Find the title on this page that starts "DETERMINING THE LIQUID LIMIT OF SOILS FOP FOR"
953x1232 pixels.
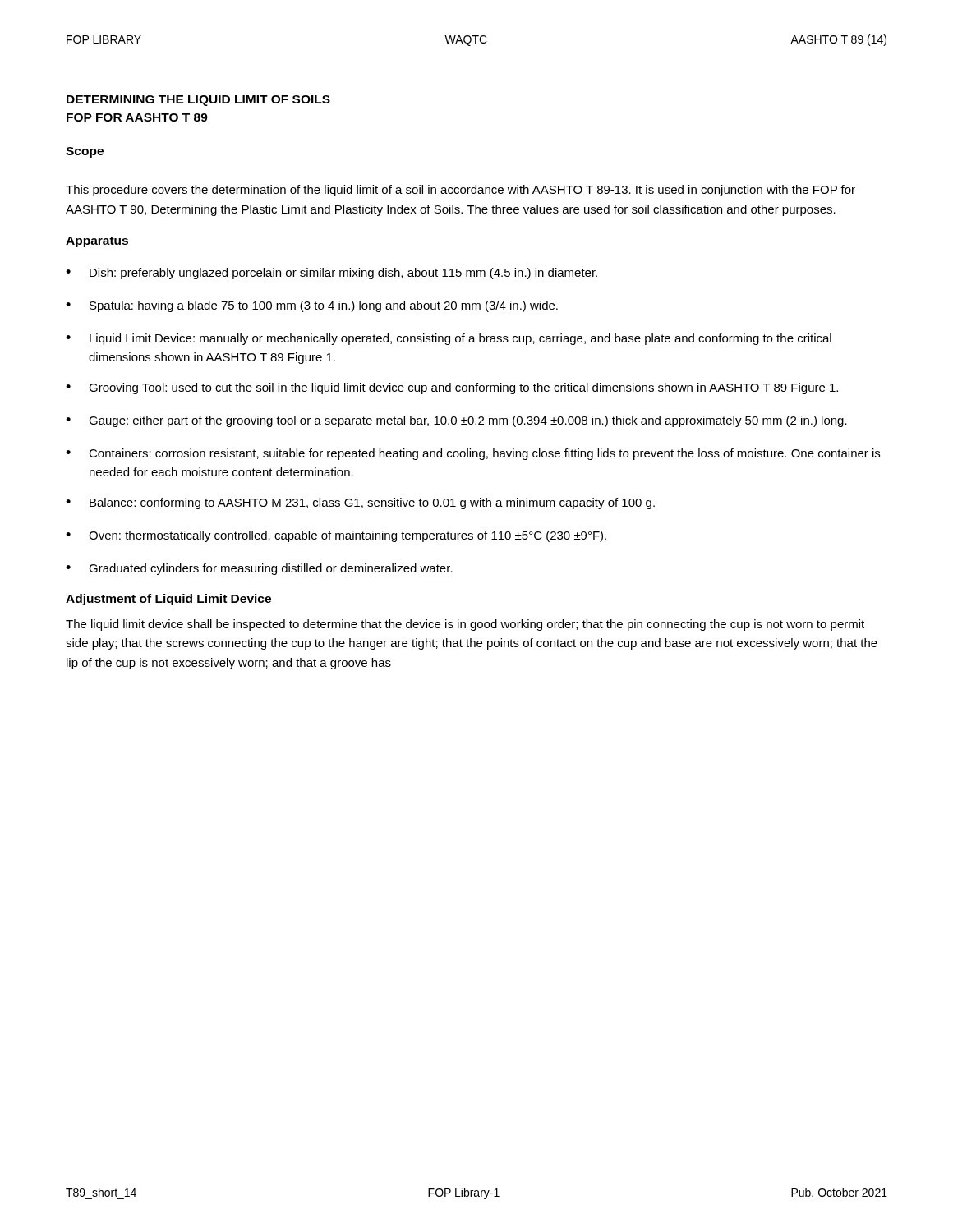coord(198,101)
